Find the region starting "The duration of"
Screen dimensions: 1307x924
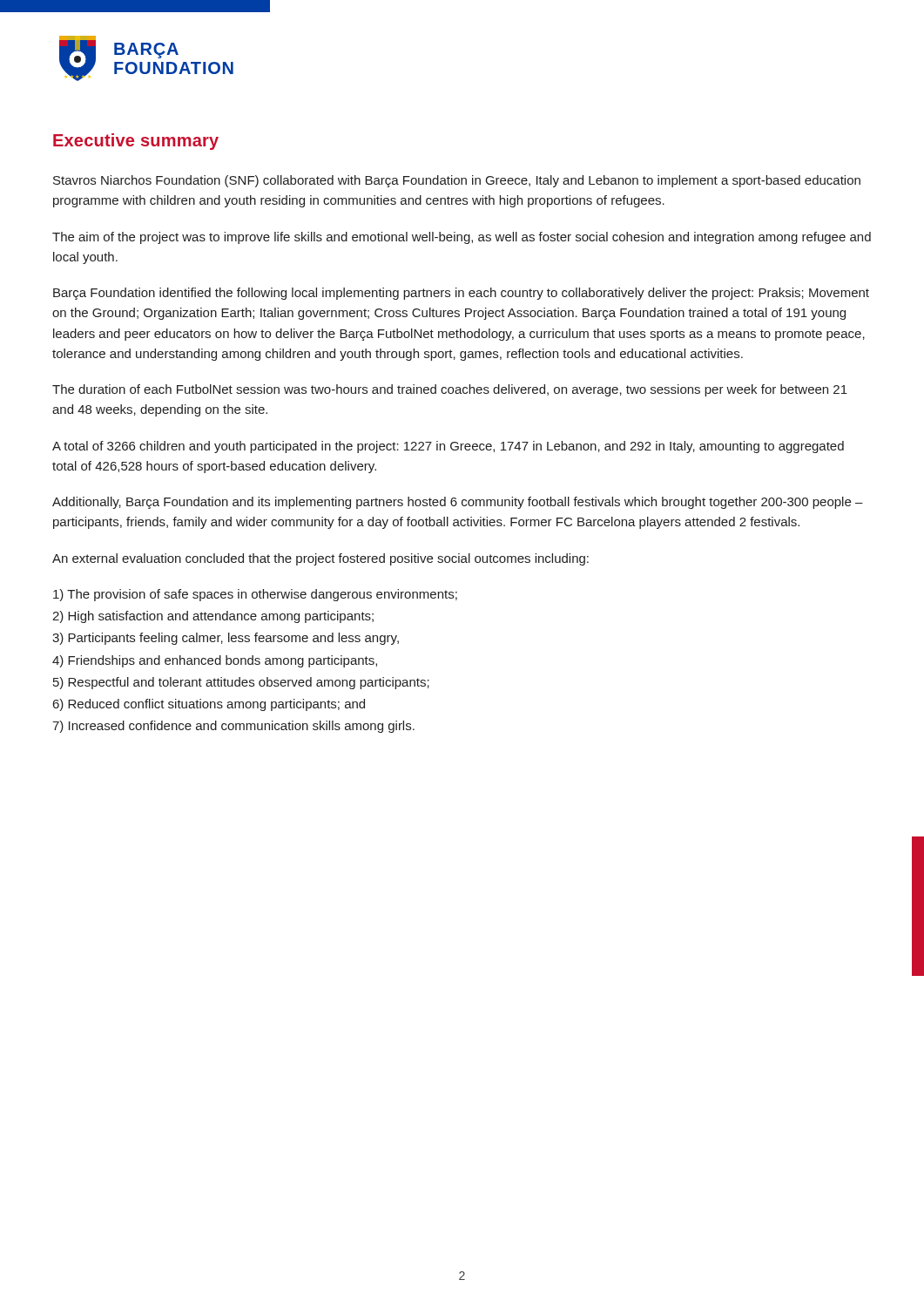click(x=450, y=399)
